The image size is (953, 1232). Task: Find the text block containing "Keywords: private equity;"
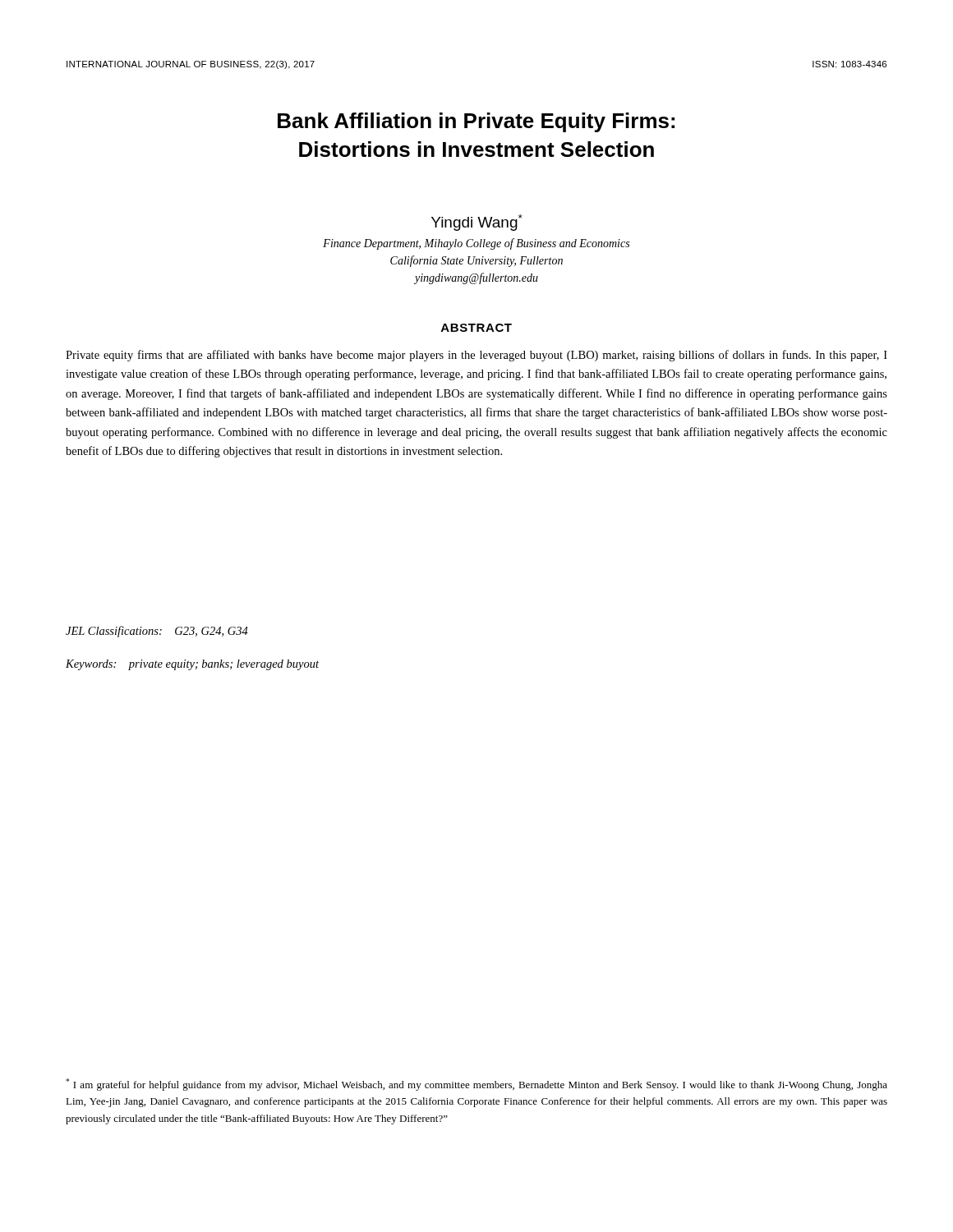coord(192,664)
